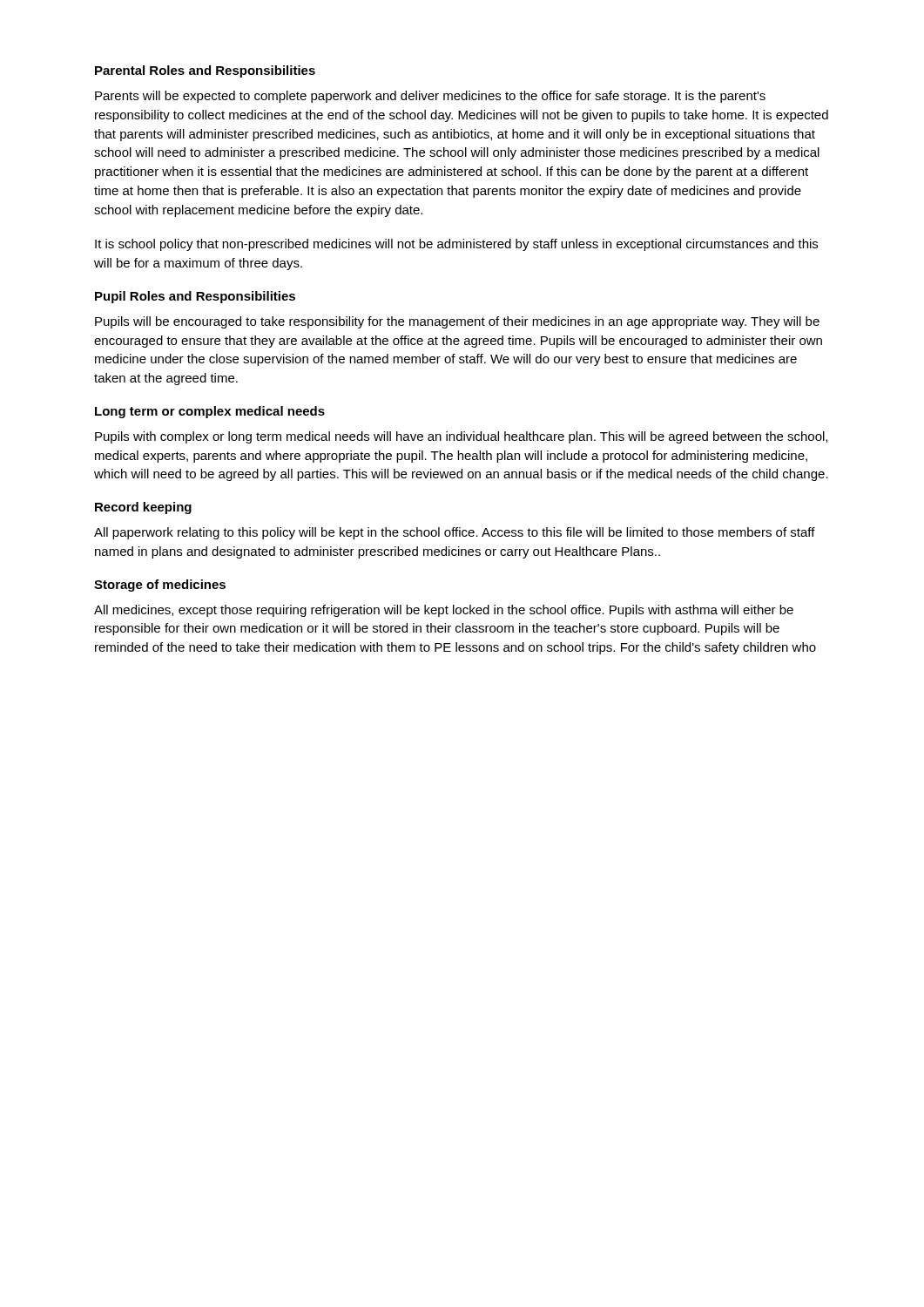The image size is (924, 1307).
Task: Find the text block starting "All paperwork relating to this policy will be"
Action: 454,541
